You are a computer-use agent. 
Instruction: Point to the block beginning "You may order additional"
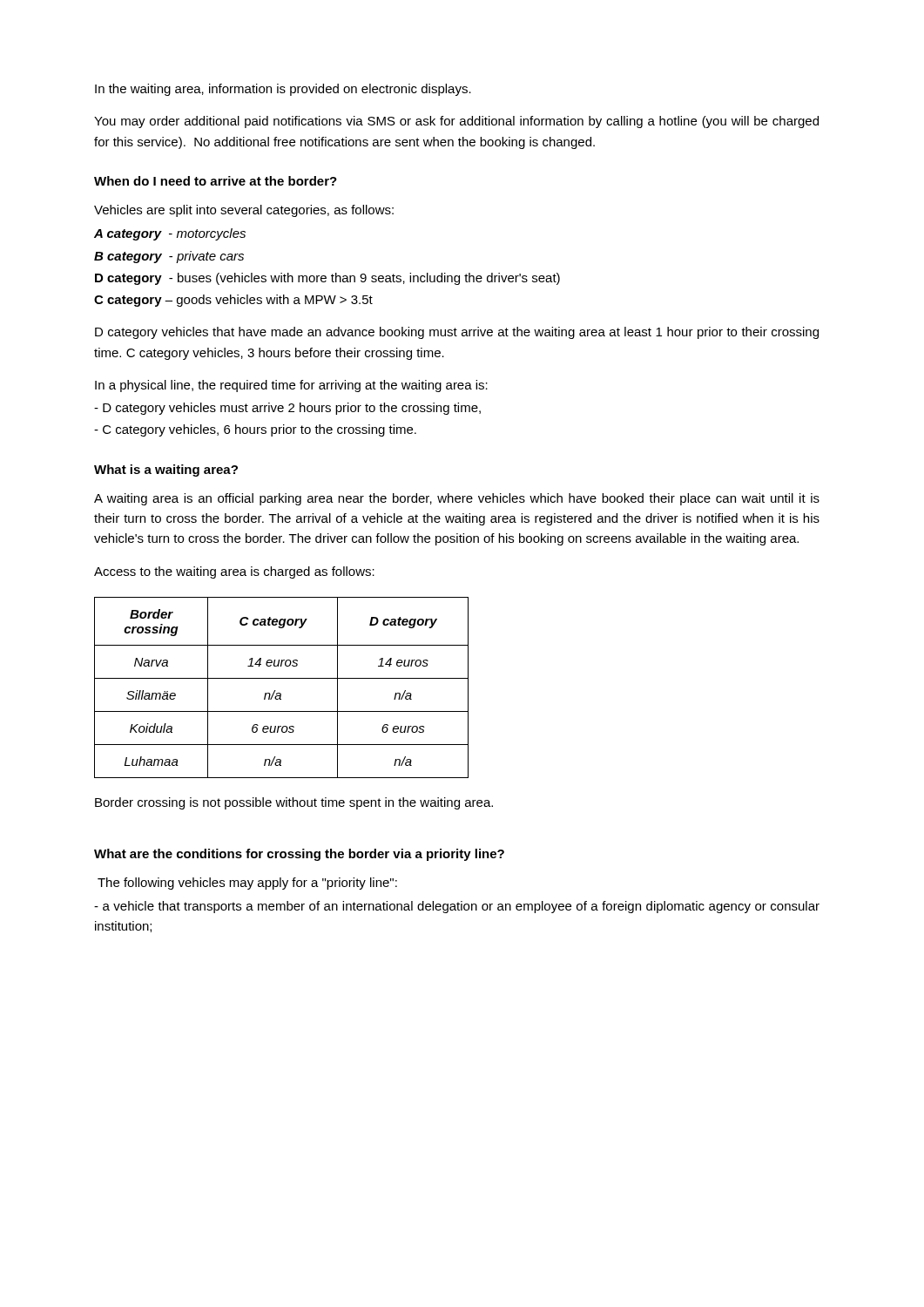457,131
